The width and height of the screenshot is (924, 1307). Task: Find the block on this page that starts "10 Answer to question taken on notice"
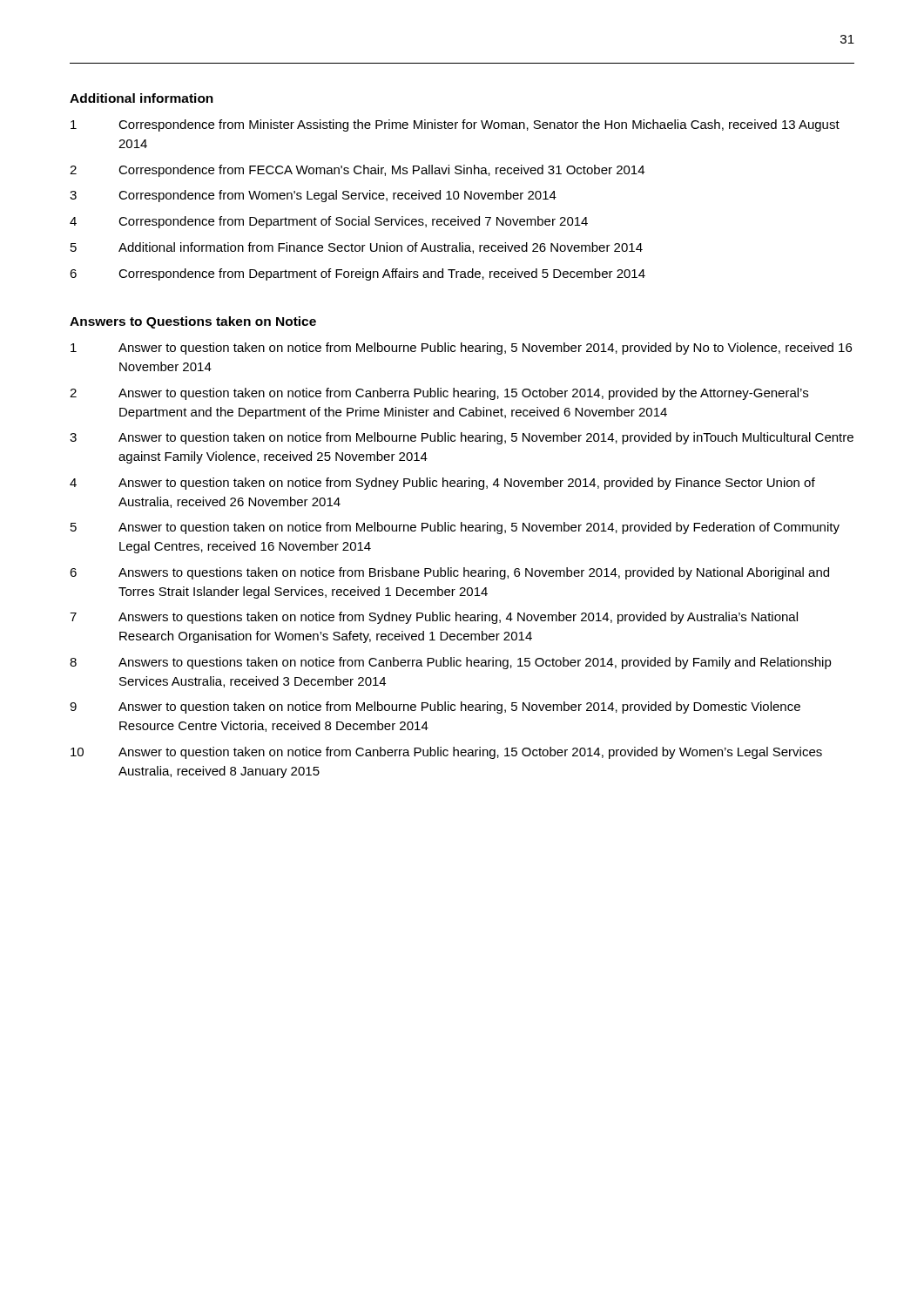coord(462,761)
